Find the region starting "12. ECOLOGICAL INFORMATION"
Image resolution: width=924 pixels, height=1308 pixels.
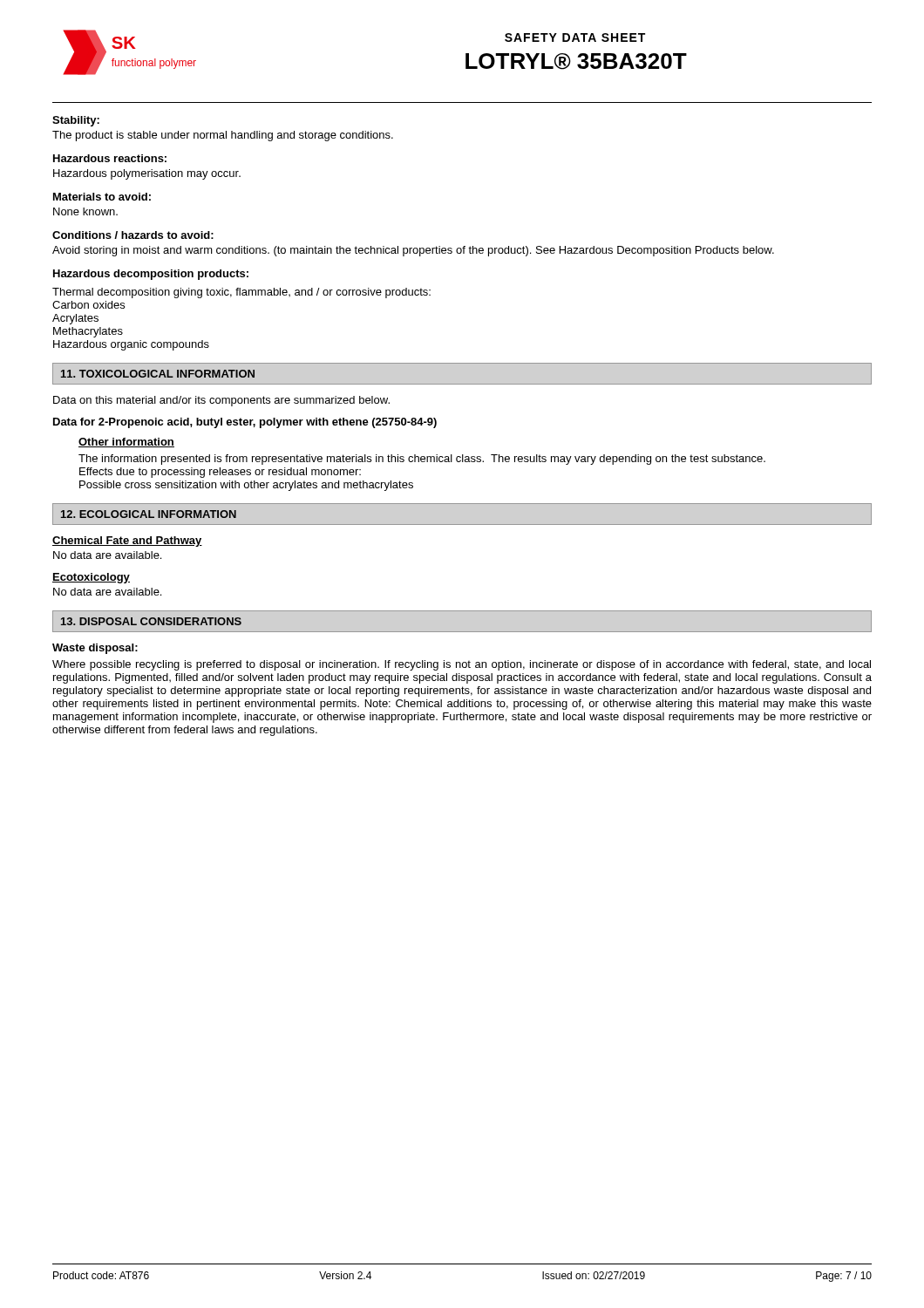pyautogui.click(x=148, y=514)
